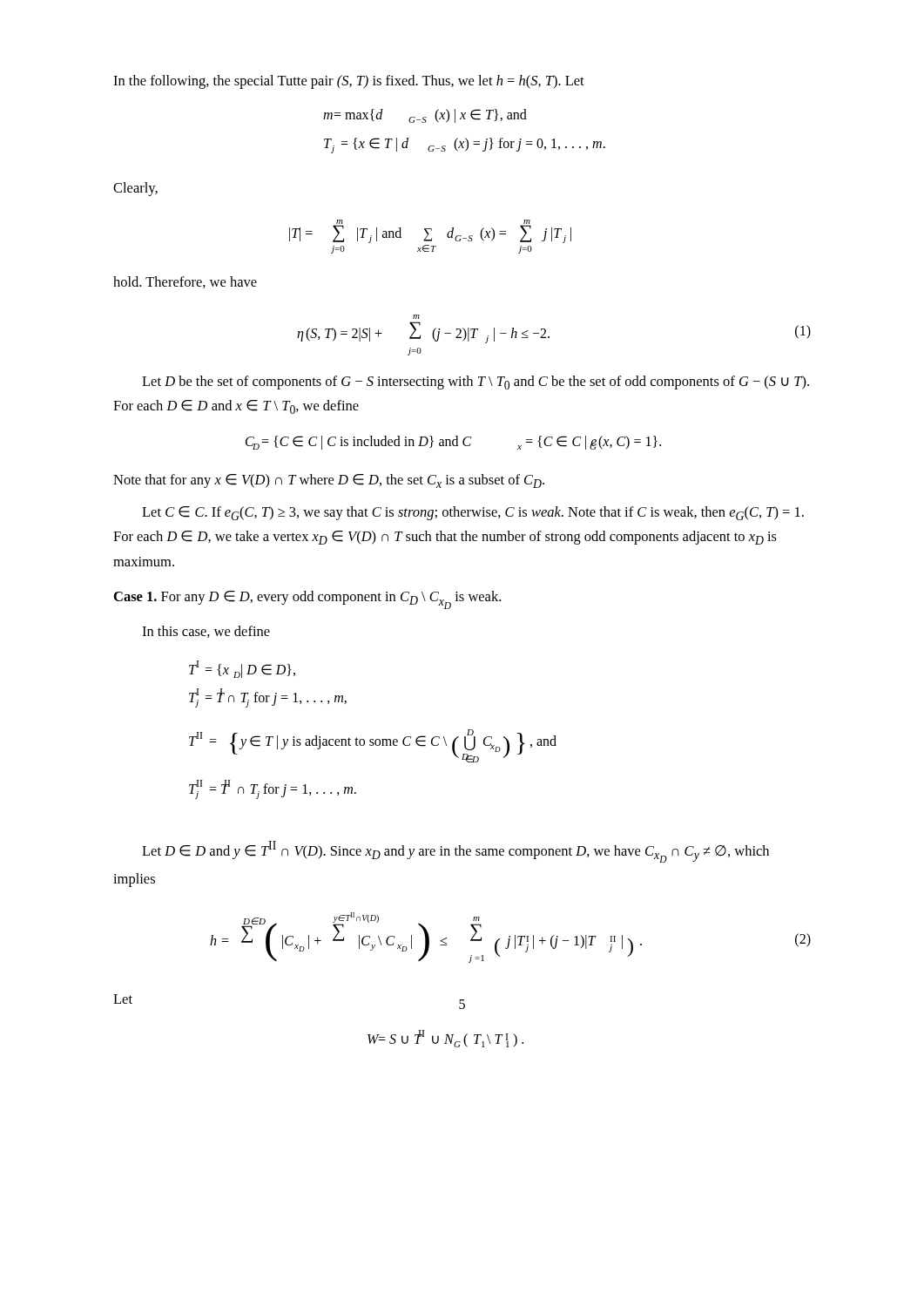The width and height of the screenshot is (924, 1307).
Task: Locate the passage starting "C D = {C ∈ C | C"
Action: [x=462, y=441]
